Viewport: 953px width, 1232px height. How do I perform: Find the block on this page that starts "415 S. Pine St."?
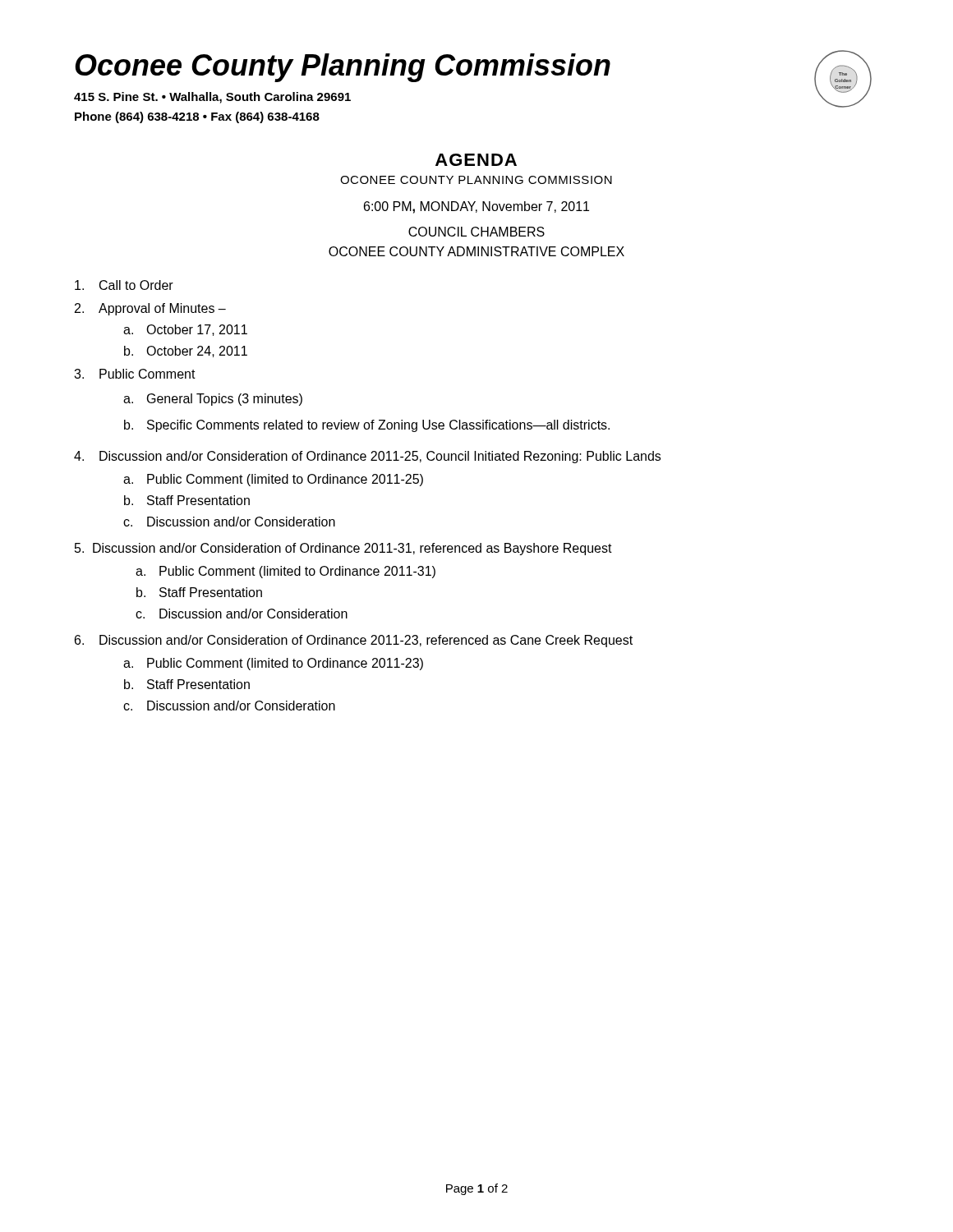click(212, 98)
